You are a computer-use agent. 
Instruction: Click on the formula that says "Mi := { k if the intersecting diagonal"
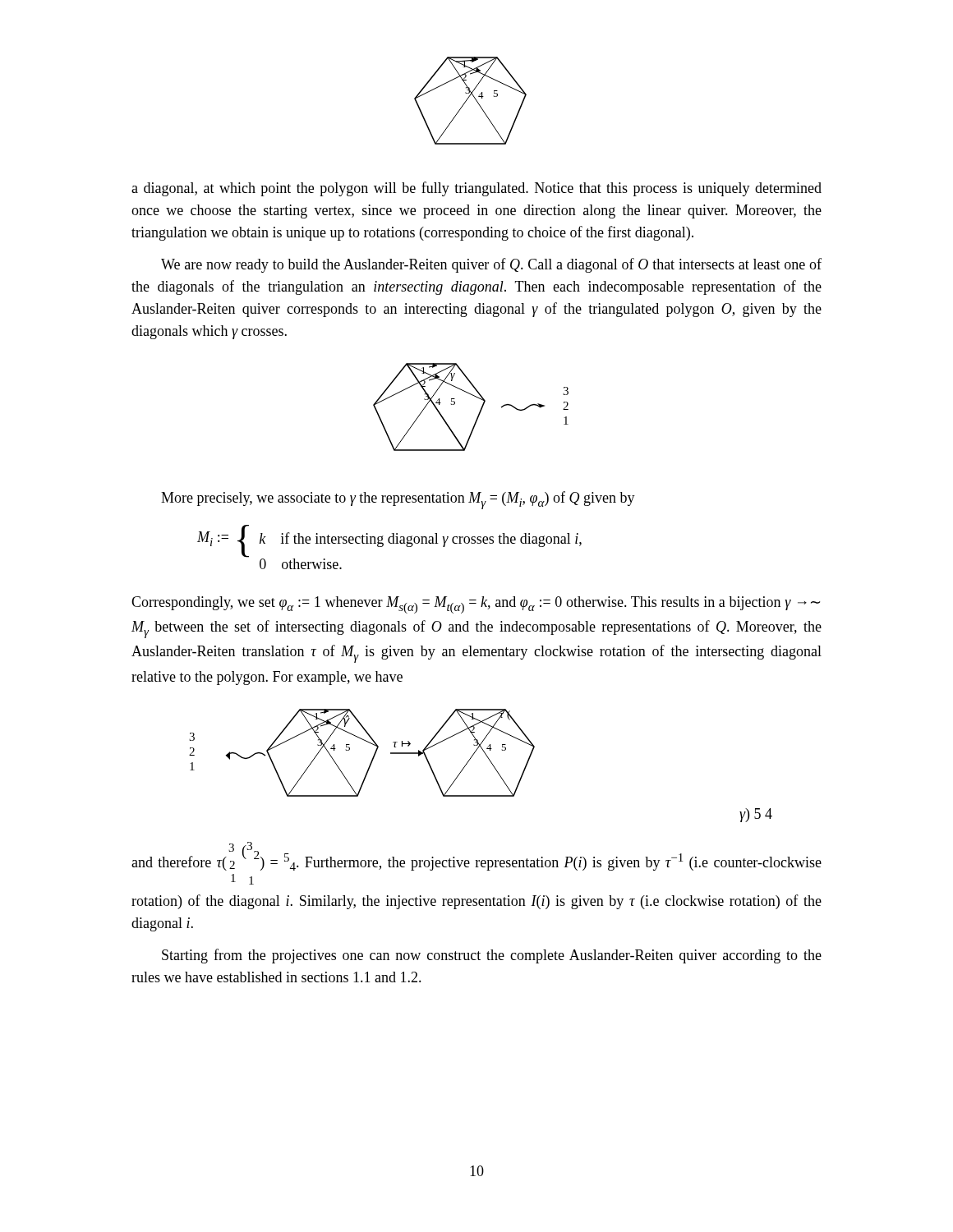(x=390, y=552)
